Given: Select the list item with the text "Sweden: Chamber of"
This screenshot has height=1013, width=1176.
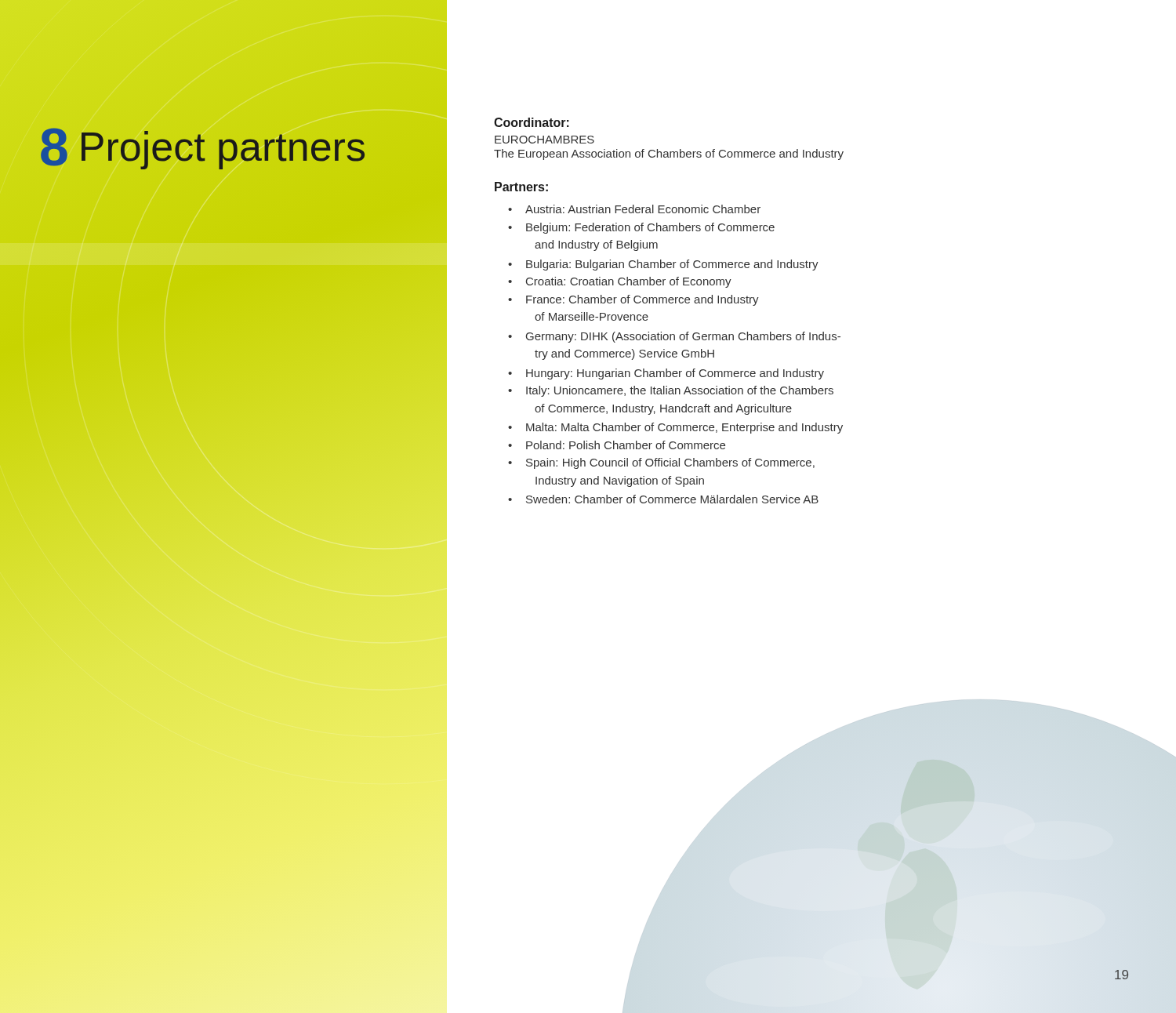Looking at the screenshot, I should click(672, 499).
